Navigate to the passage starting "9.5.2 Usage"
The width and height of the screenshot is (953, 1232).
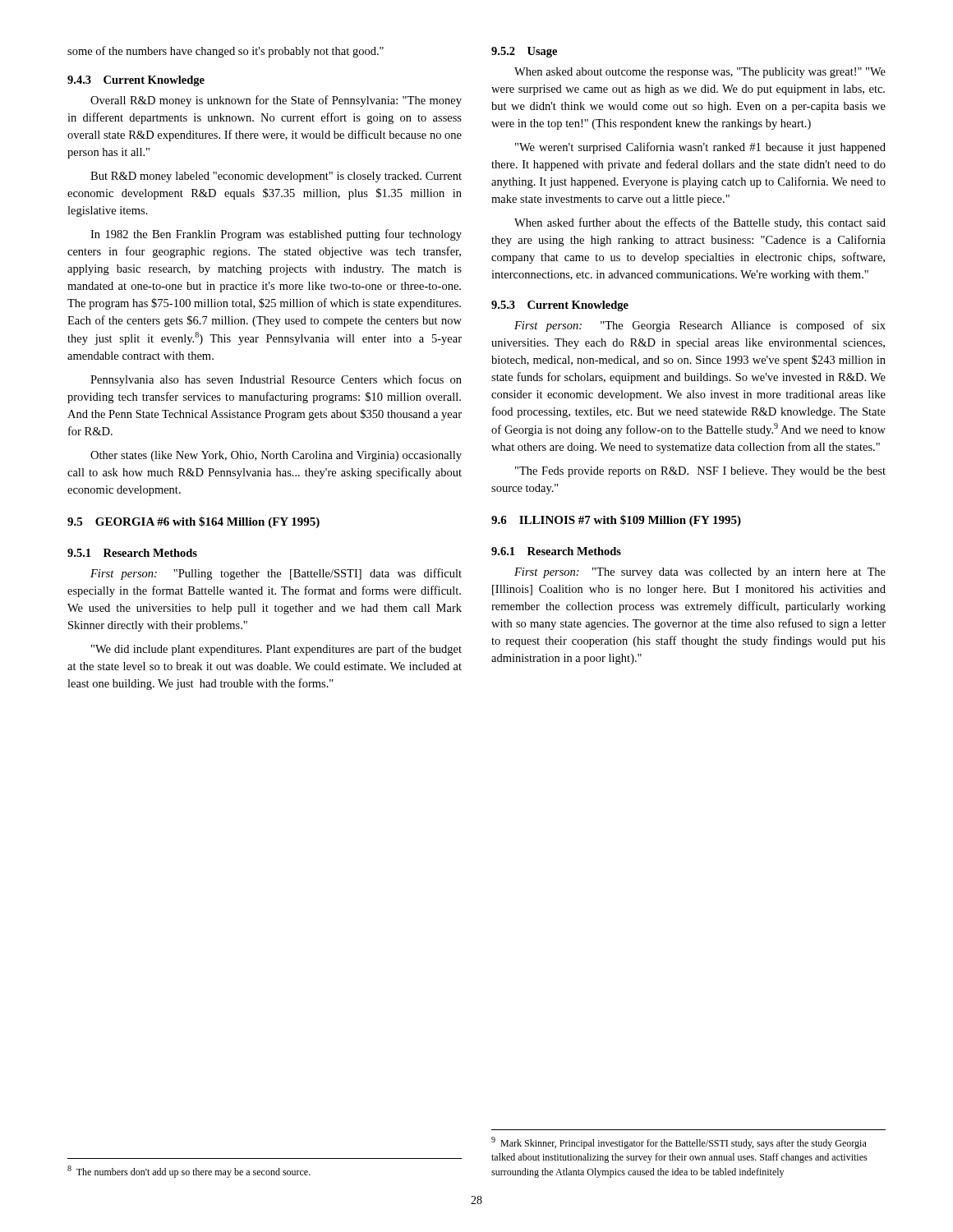504,52
